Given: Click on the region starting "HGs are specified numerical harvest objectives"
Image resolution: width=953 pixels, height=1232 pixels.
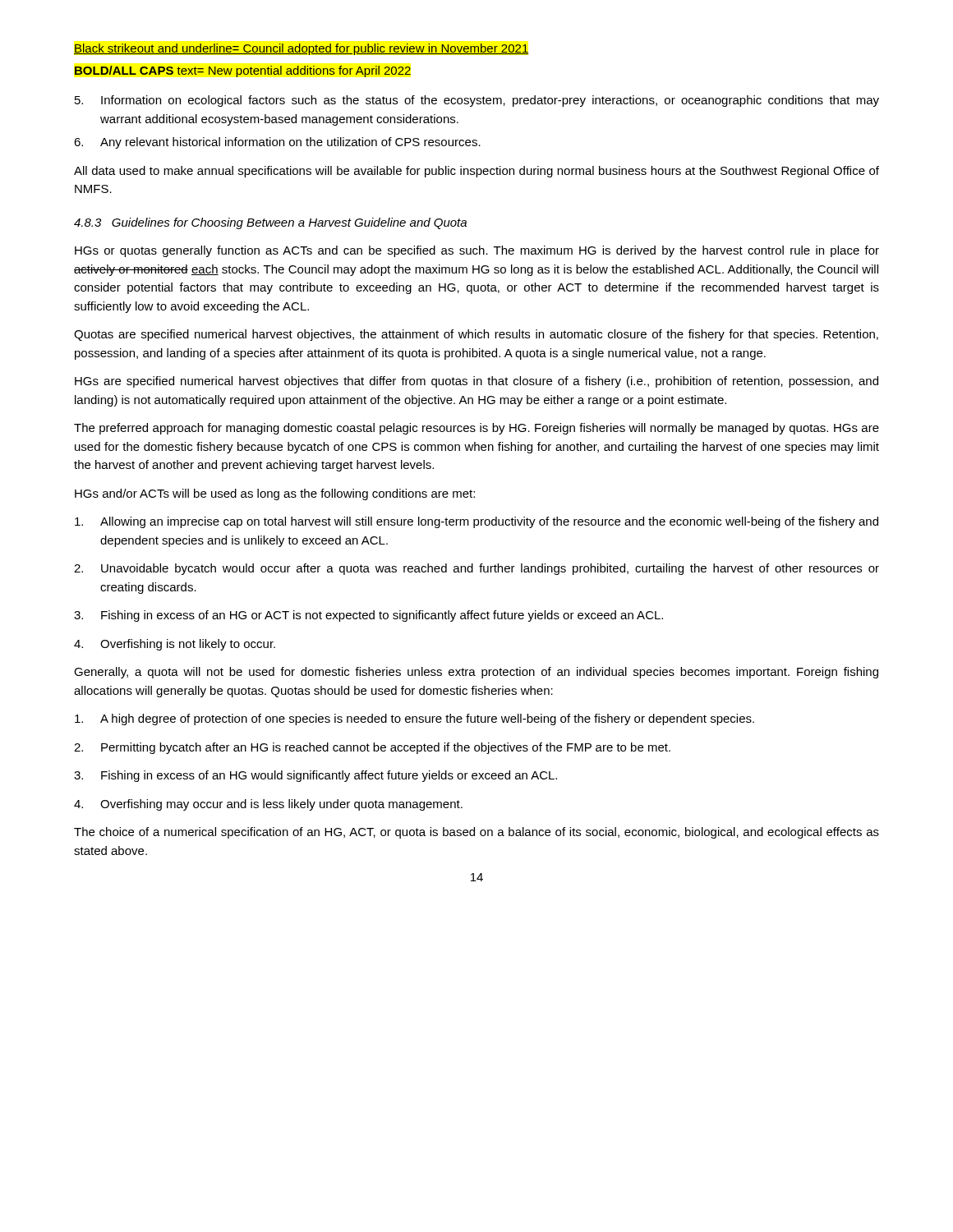Looking at the screenshot, I should [476, 391].
